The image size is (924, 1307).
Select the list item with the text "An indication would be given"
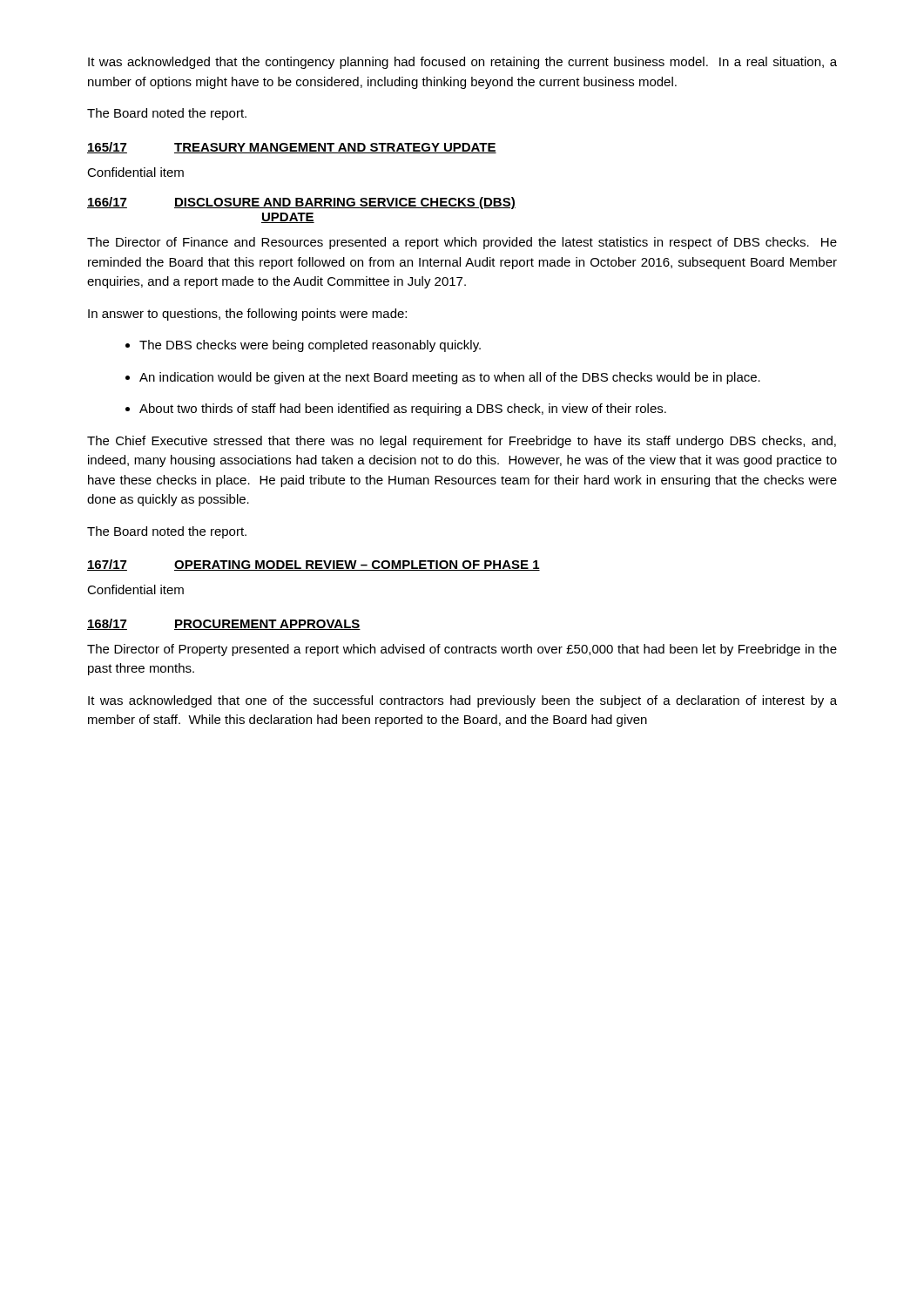pos(450,376)
